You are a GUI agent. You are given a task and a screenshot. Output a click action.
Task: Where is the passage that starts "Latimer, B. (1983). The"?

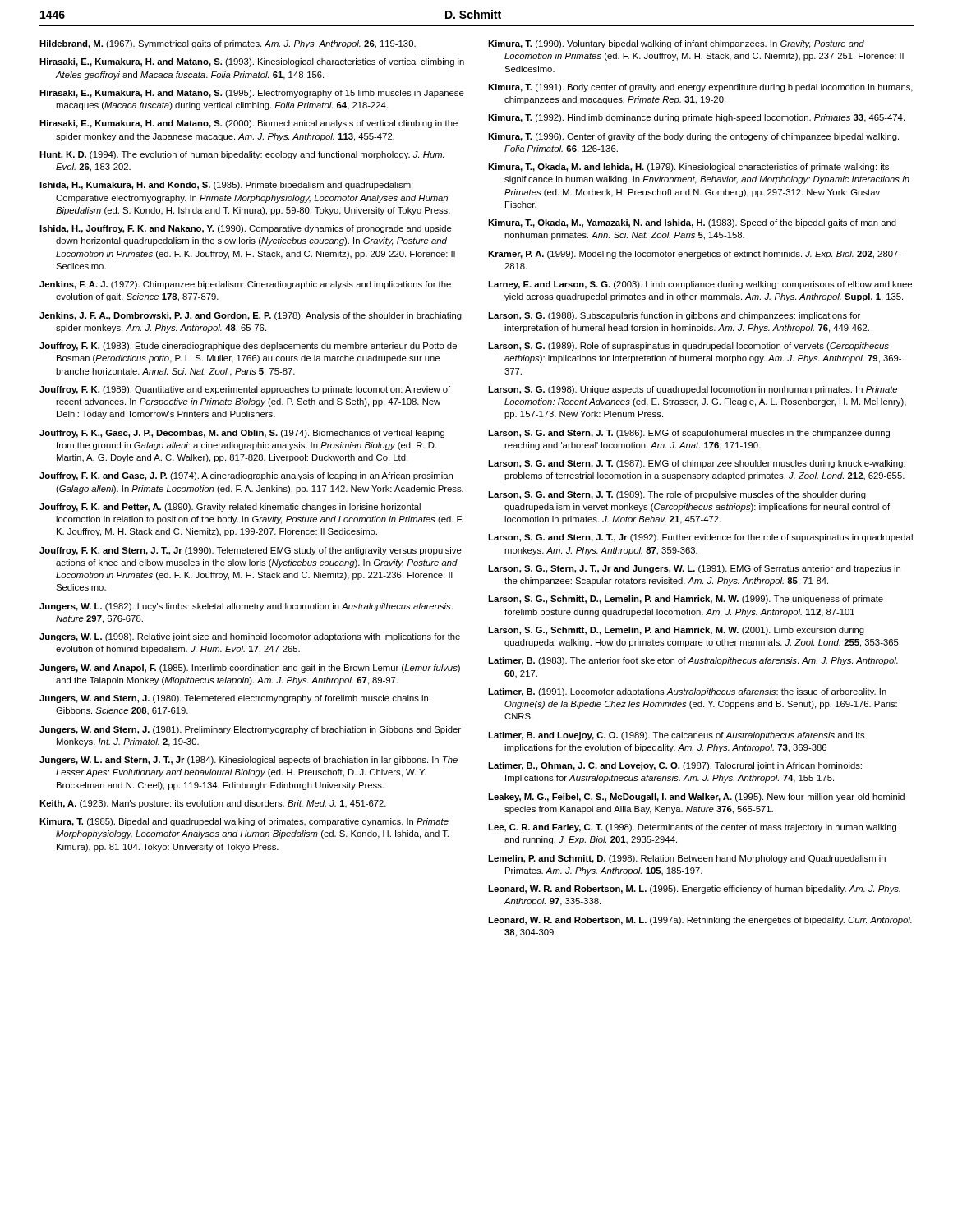pos(693,667)
